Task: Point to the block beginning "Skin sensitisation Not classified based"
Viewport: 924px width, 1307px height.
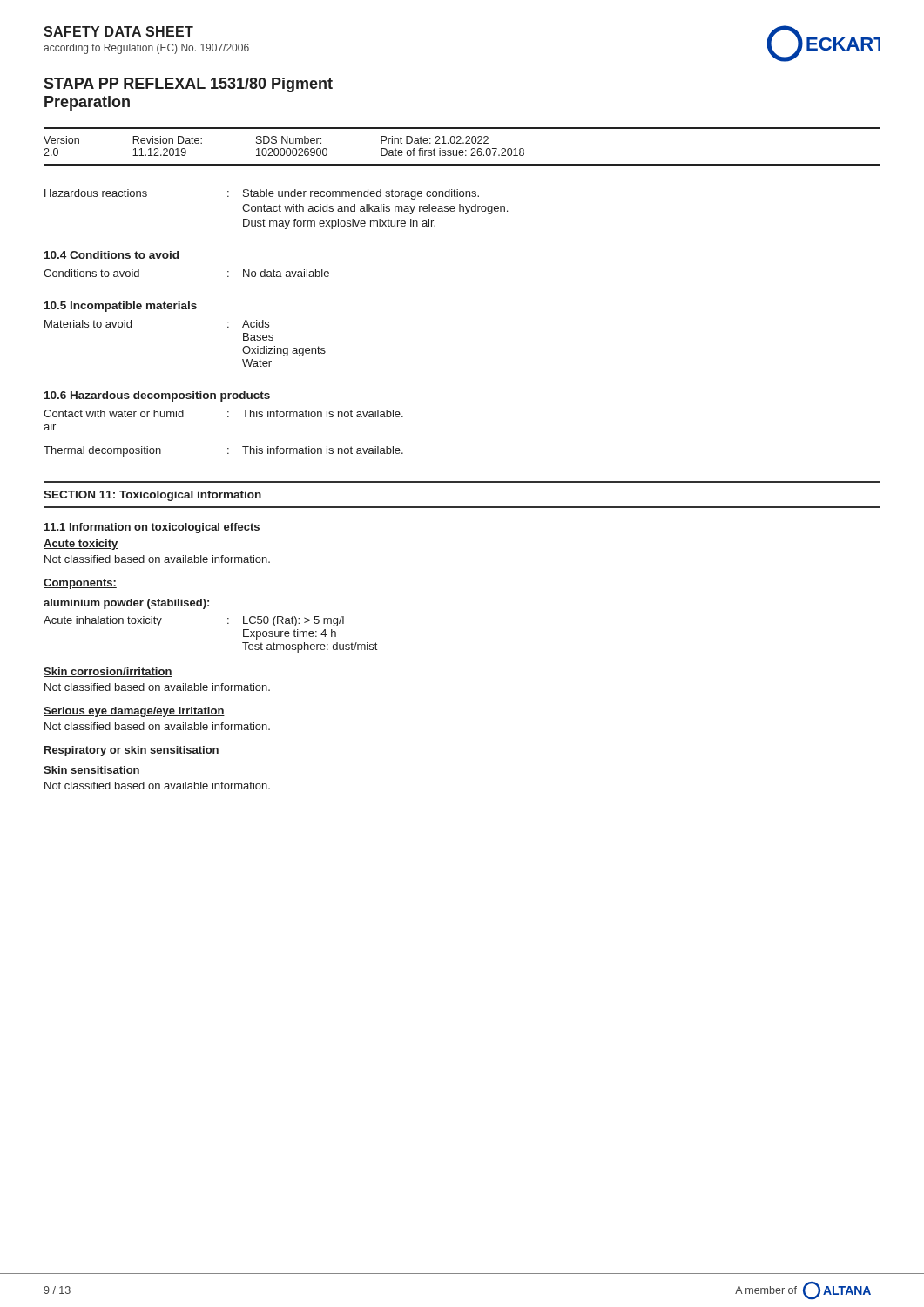Action: coord(92,771)
